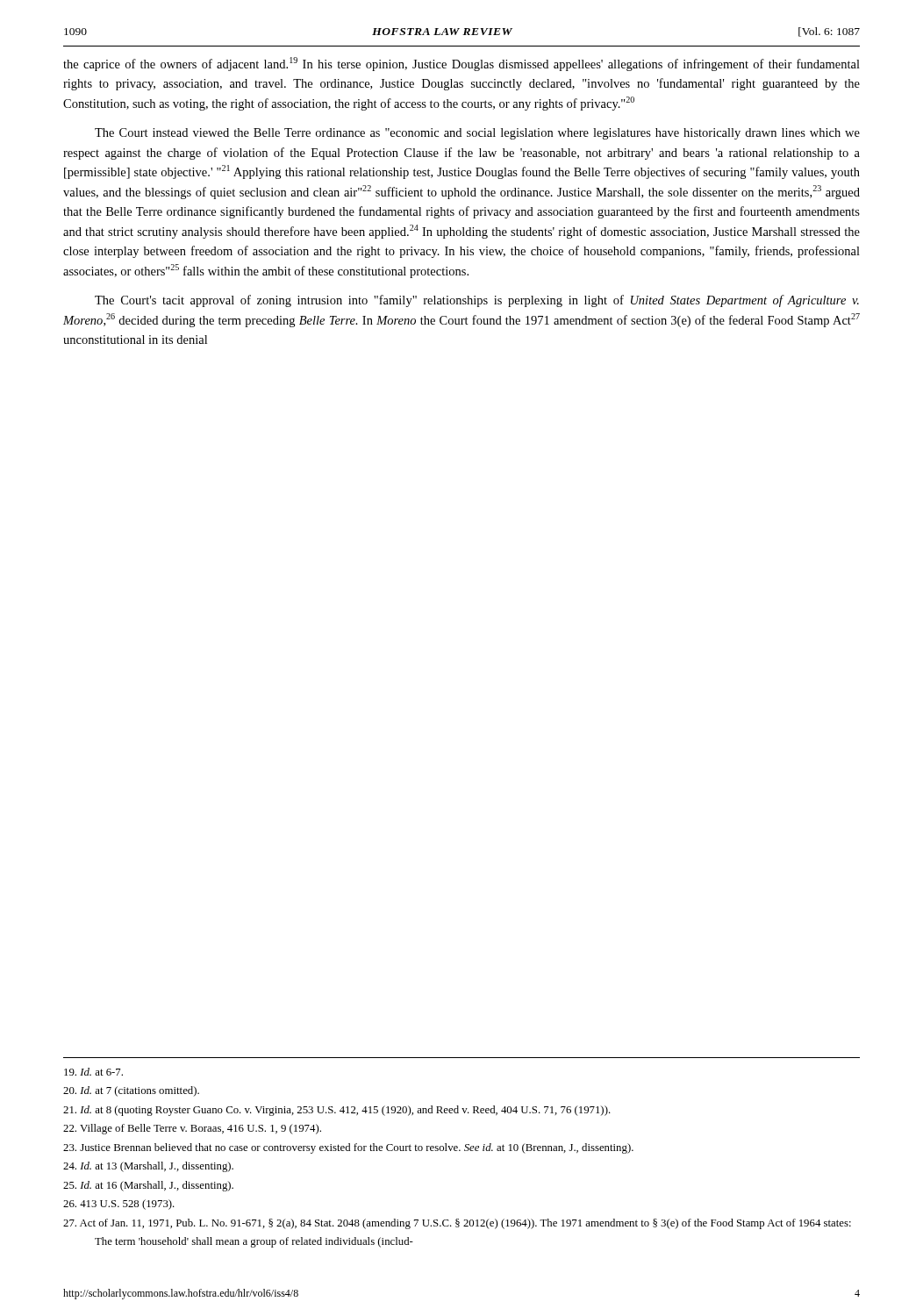Point to the block beginning "413 U.S. 528"
The image size is (923, 1316).
coord(119,1204)
